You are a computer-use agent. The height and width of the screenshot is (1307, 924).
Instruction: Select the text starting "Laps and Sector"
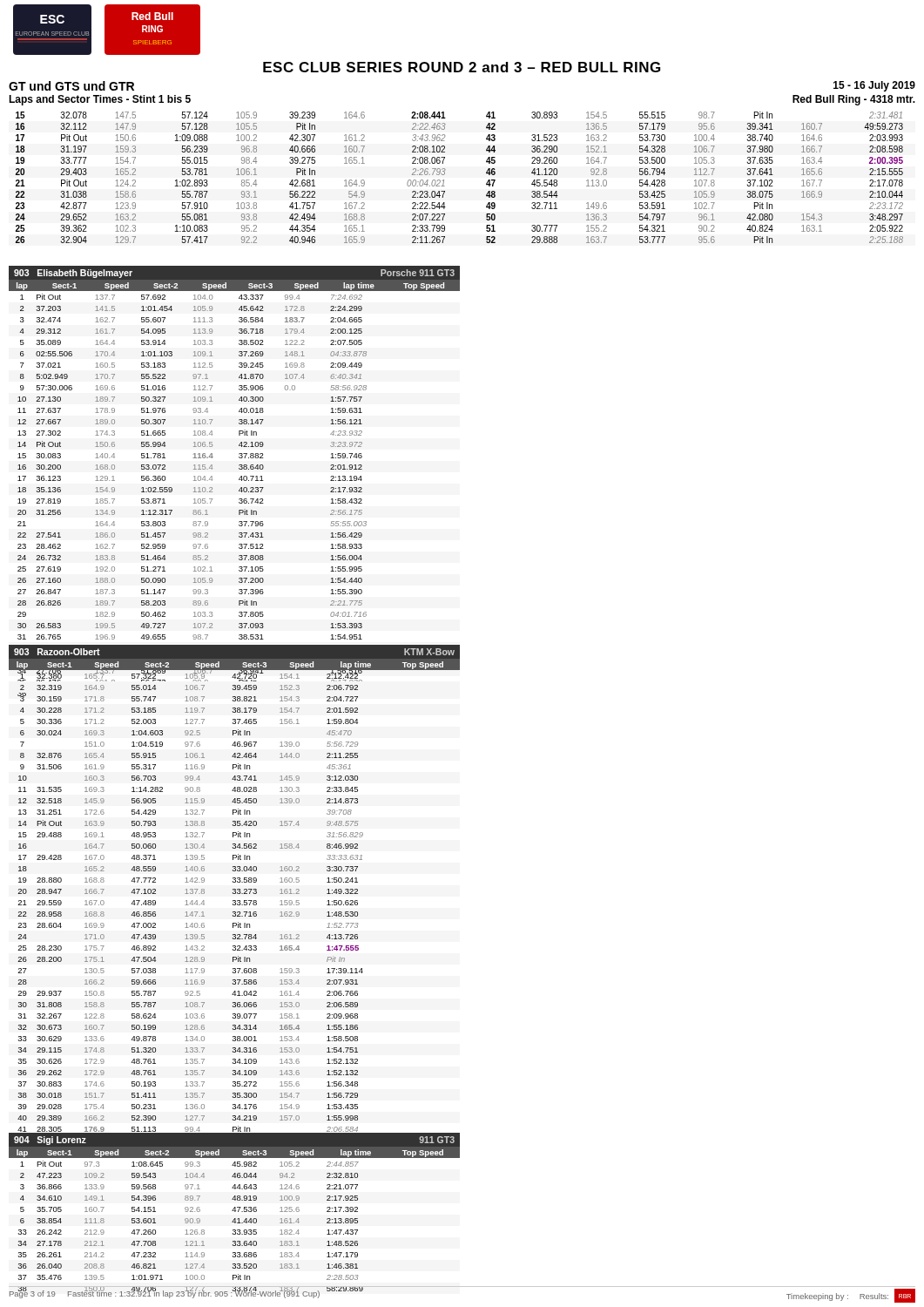pyautogui.click(x=100, y=99)
